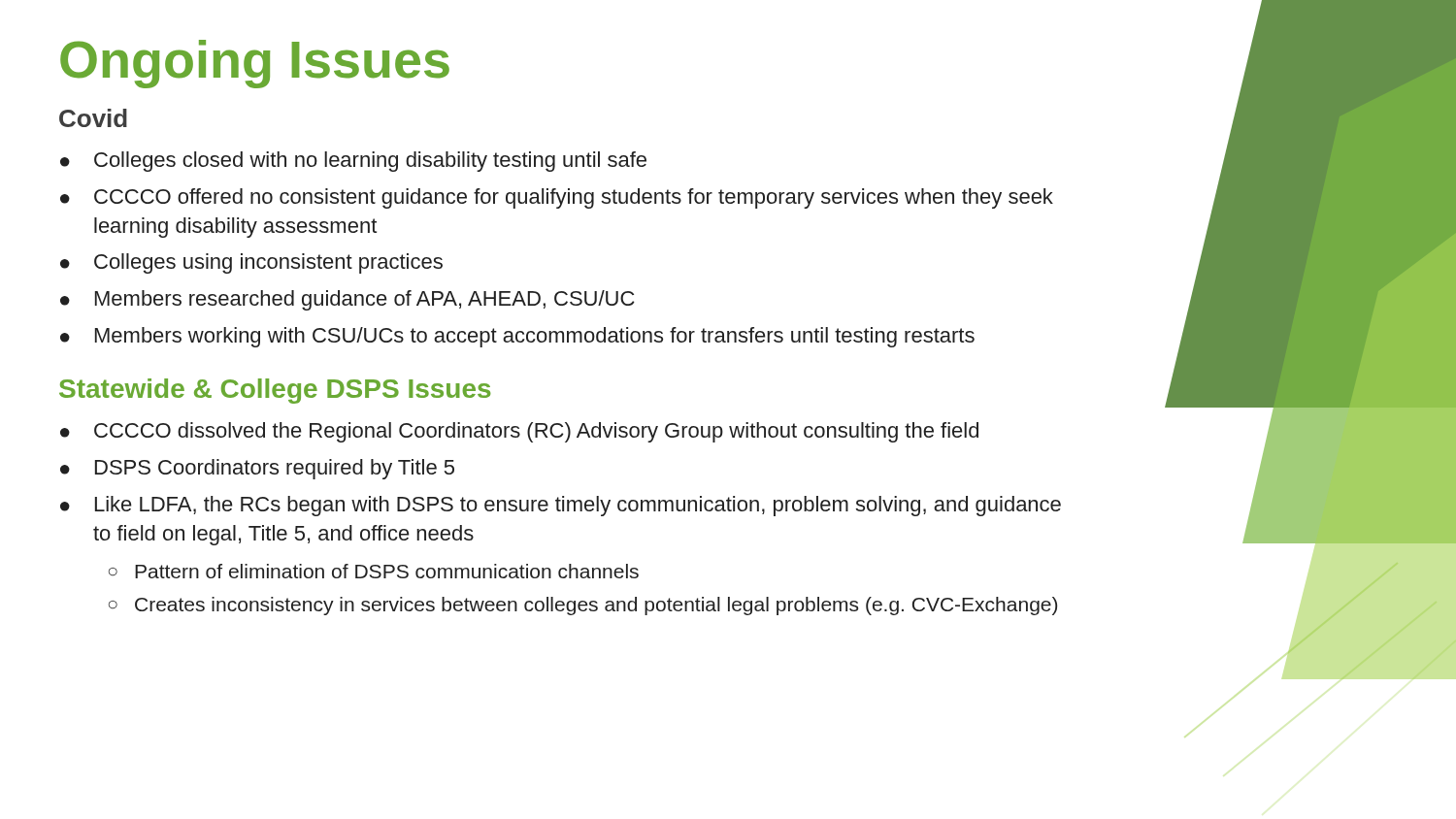The width and height of the screenshot is (1456, 819).
Task: Select the list item that says "● Members researched guidance"
Action: pos(568,300)
